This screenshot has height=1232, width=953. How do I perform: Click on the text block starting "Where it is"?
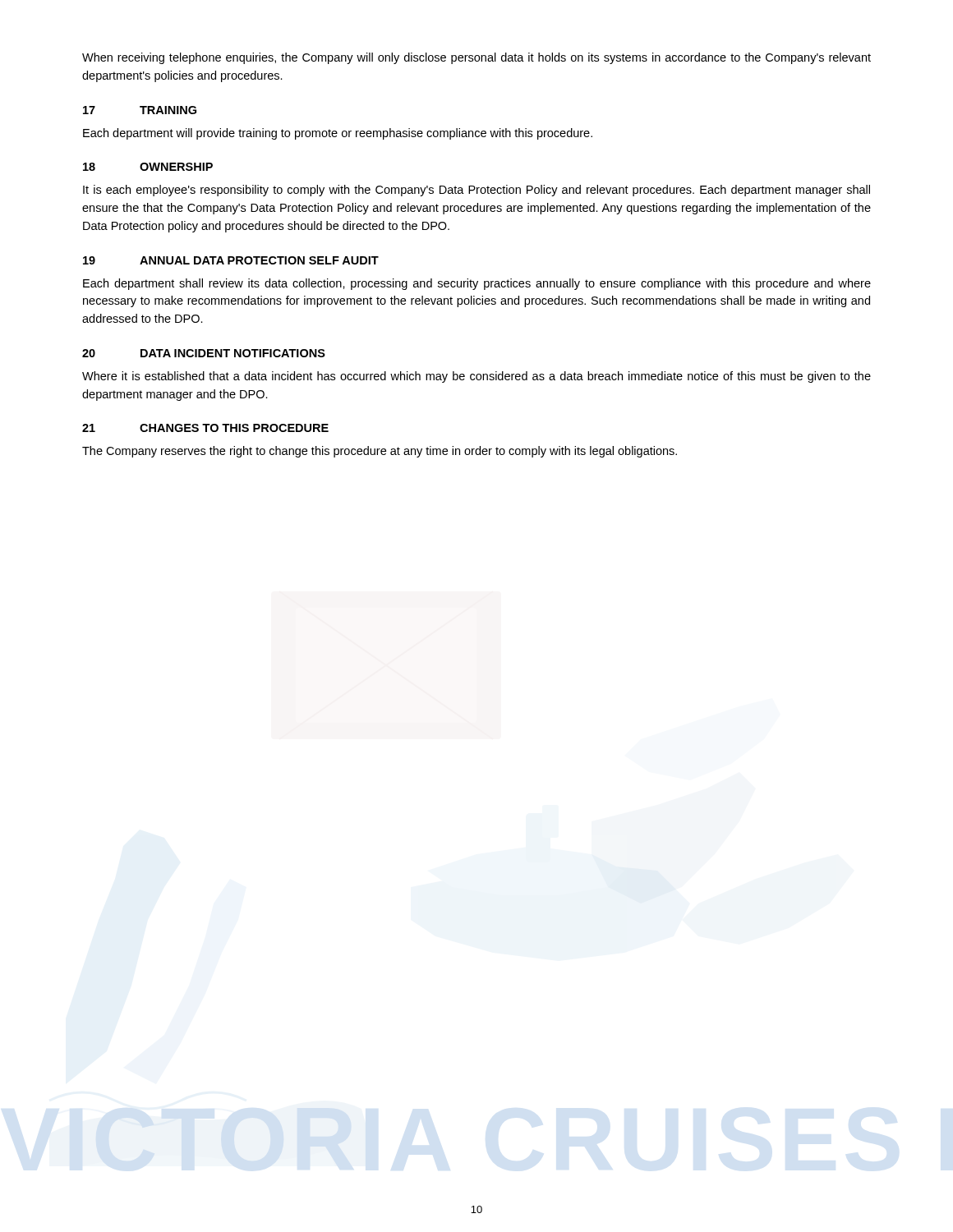tap(476, 385)
